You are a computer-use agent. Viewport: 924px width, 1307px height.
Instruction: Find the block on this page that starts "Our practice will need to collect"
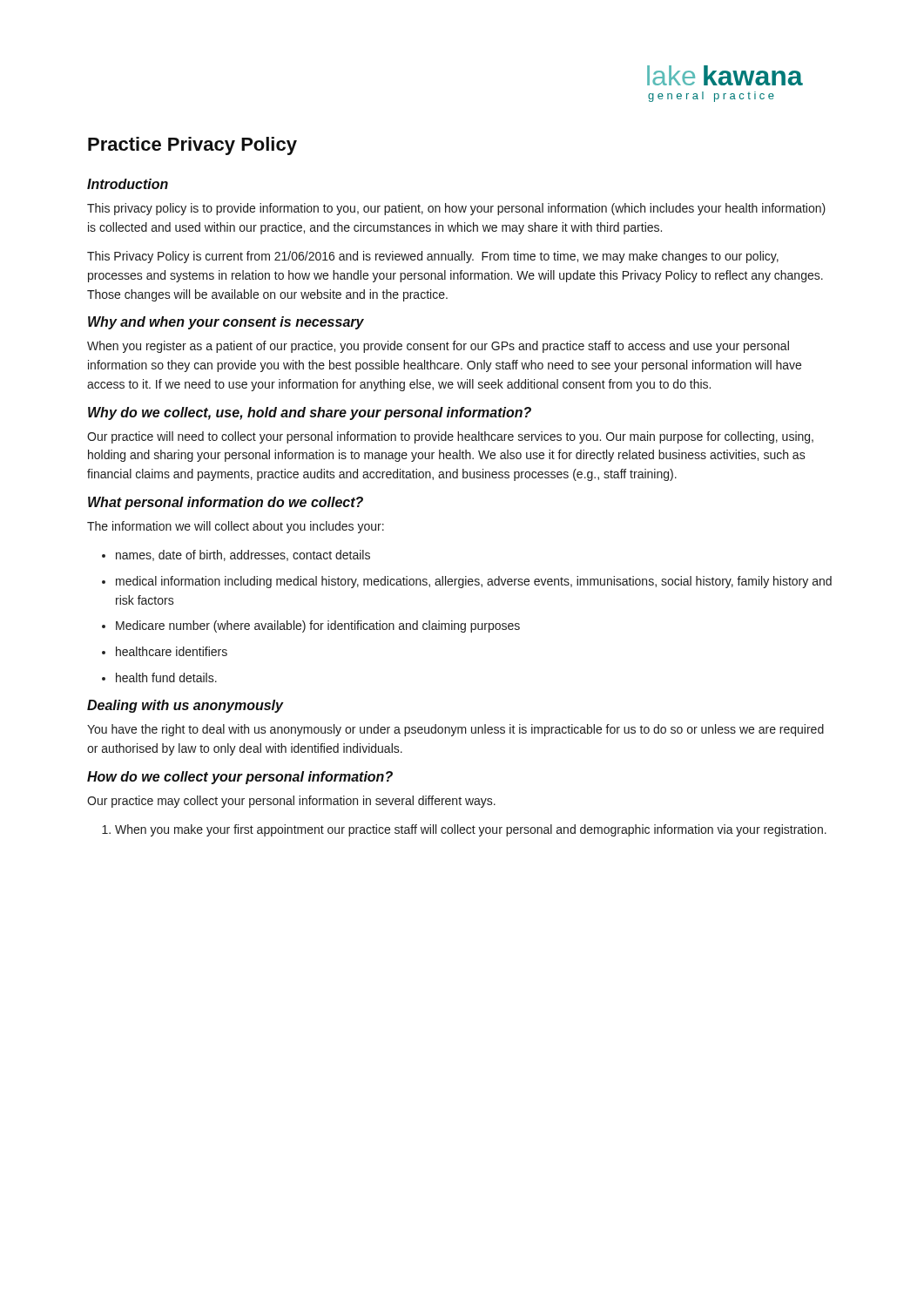(462, 456)
